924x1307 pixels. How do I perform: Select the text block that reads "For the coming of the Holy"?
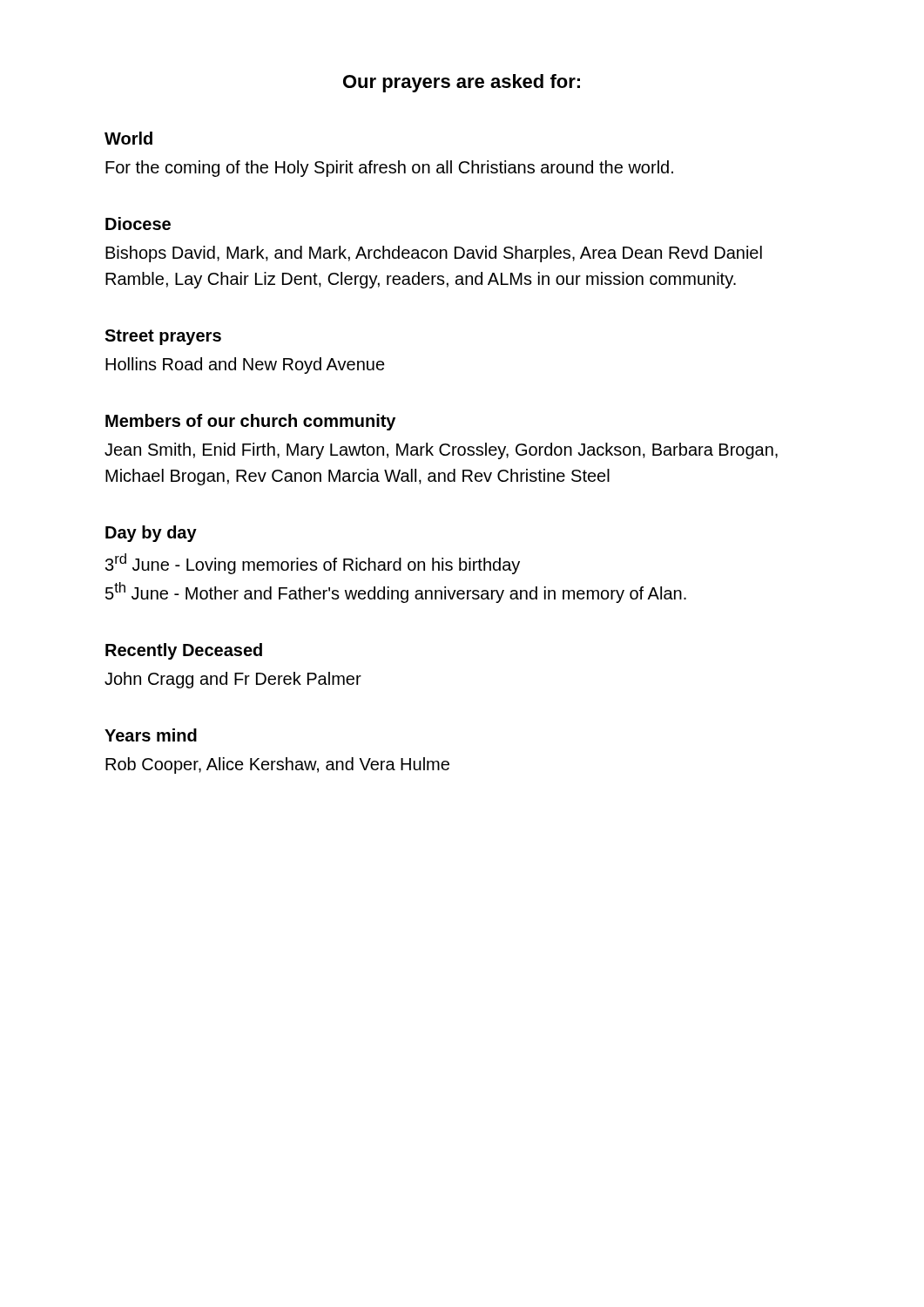tap(390, 167)
